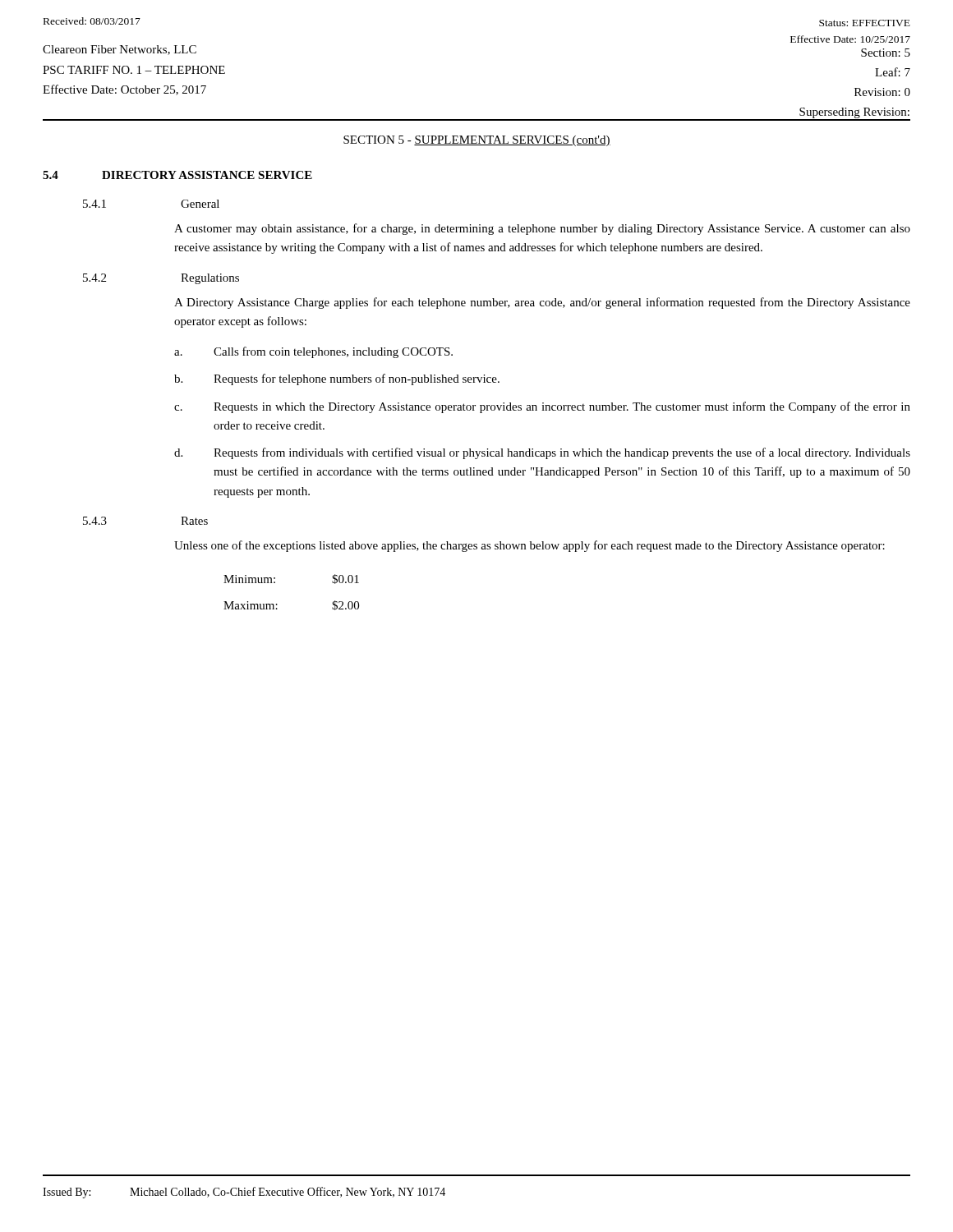Locate the block of text that opens with "d. Requests from"
The image size is (953, 1232).
pyautogui.click(x=542, y=472)
